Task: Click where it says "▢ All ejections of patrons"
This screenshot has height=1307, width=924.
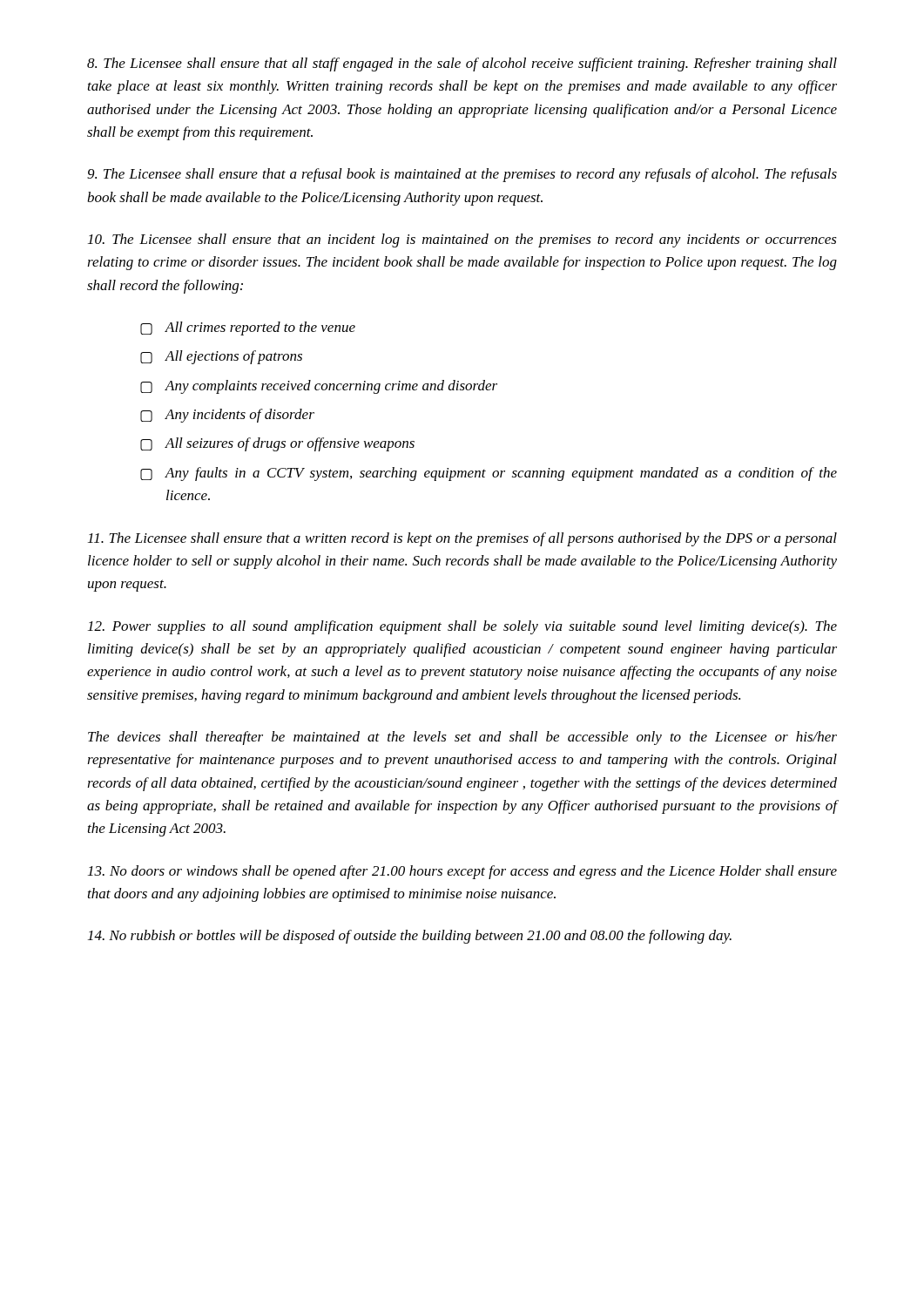Action: tap(221, 357)
